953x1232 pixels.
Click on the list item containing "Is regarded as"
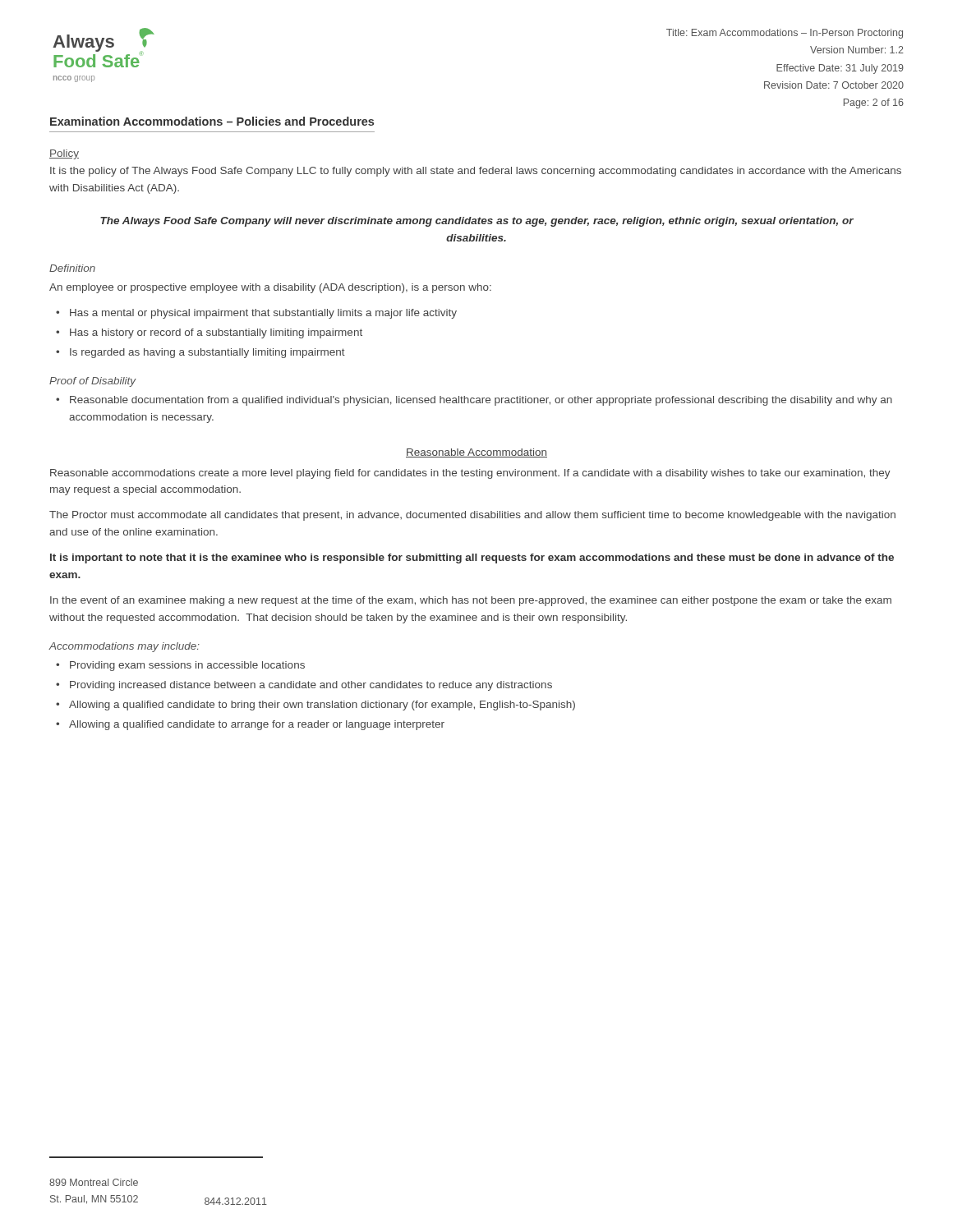(207, 352)
